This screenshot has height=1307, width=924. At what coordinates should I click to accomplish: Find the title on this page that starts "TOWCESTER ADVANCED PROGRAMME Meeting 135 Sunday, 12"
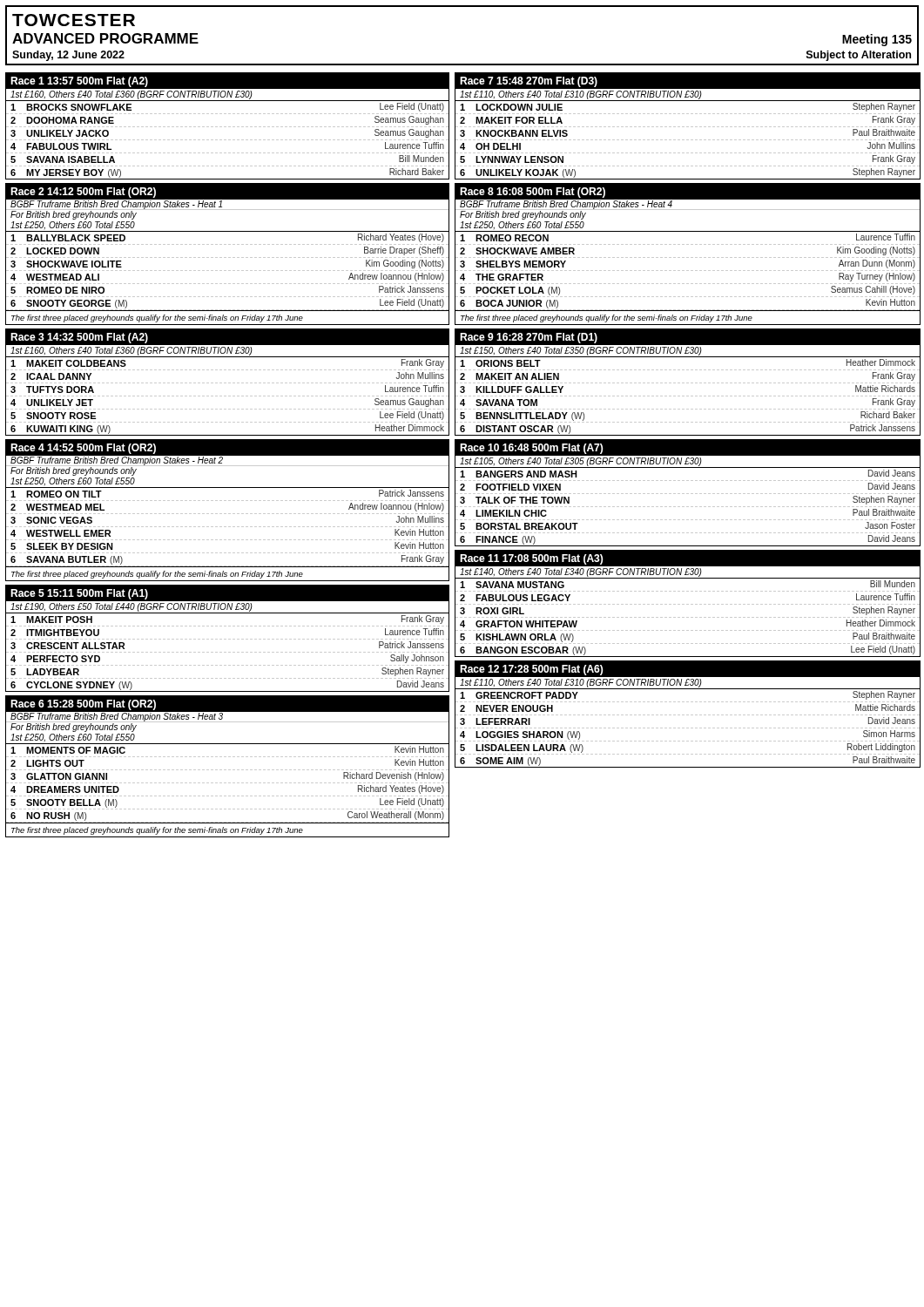[x=74, y=20]
